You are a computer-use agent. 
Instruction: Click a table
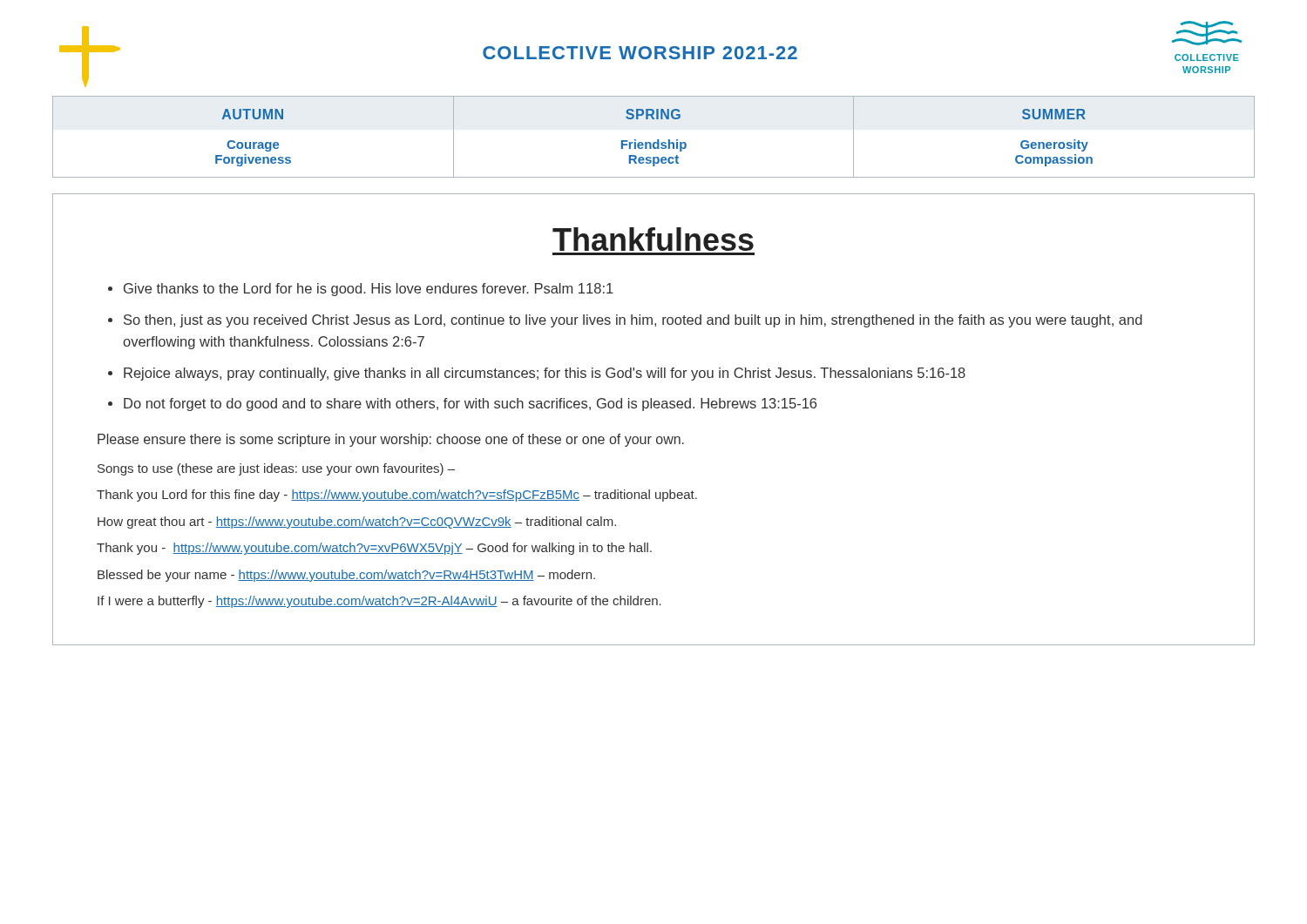(x=654, y=137)
